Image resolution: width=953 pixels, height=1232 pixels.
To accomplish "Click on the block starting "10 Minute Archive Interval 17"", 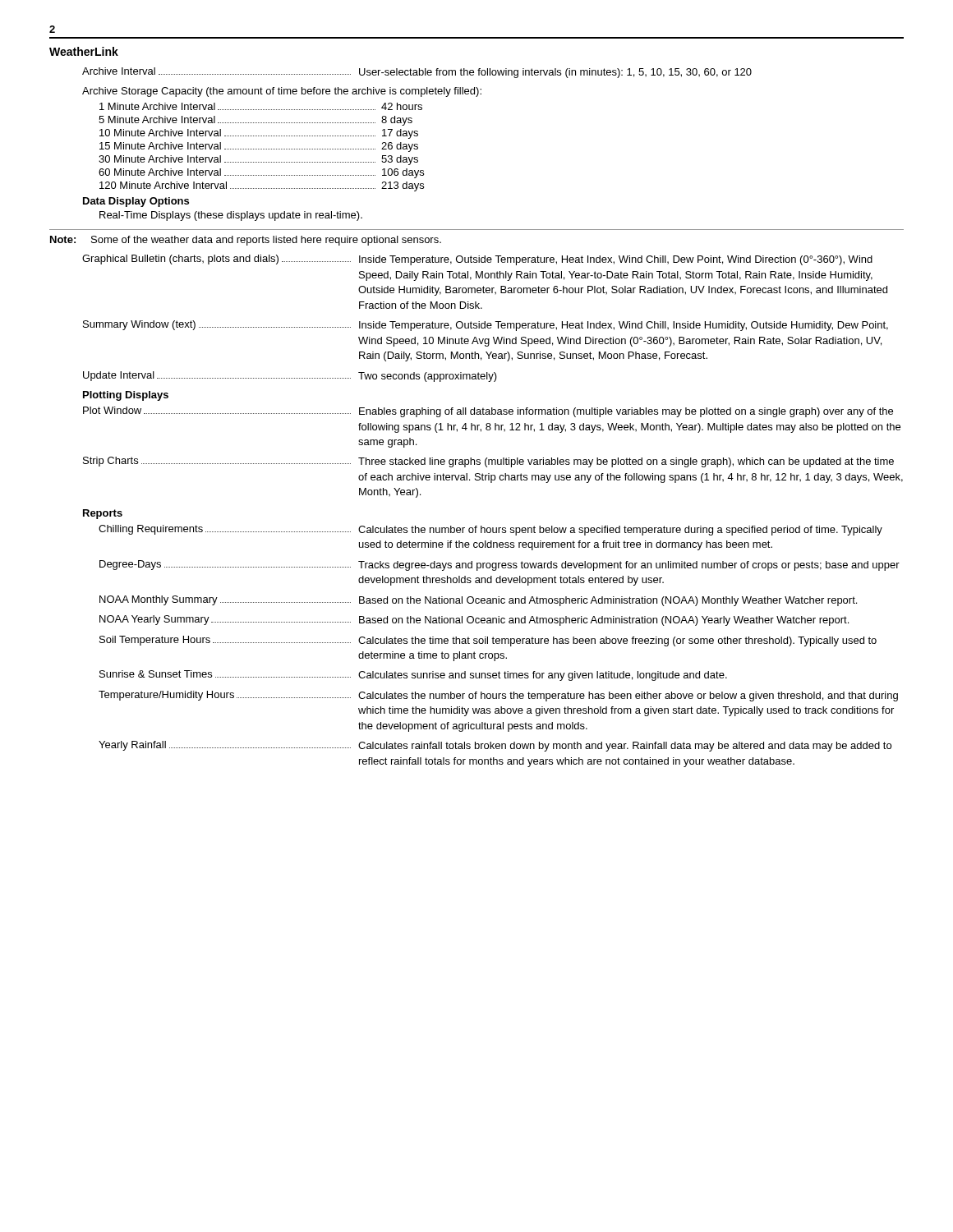I will click(x=259, y=134).
